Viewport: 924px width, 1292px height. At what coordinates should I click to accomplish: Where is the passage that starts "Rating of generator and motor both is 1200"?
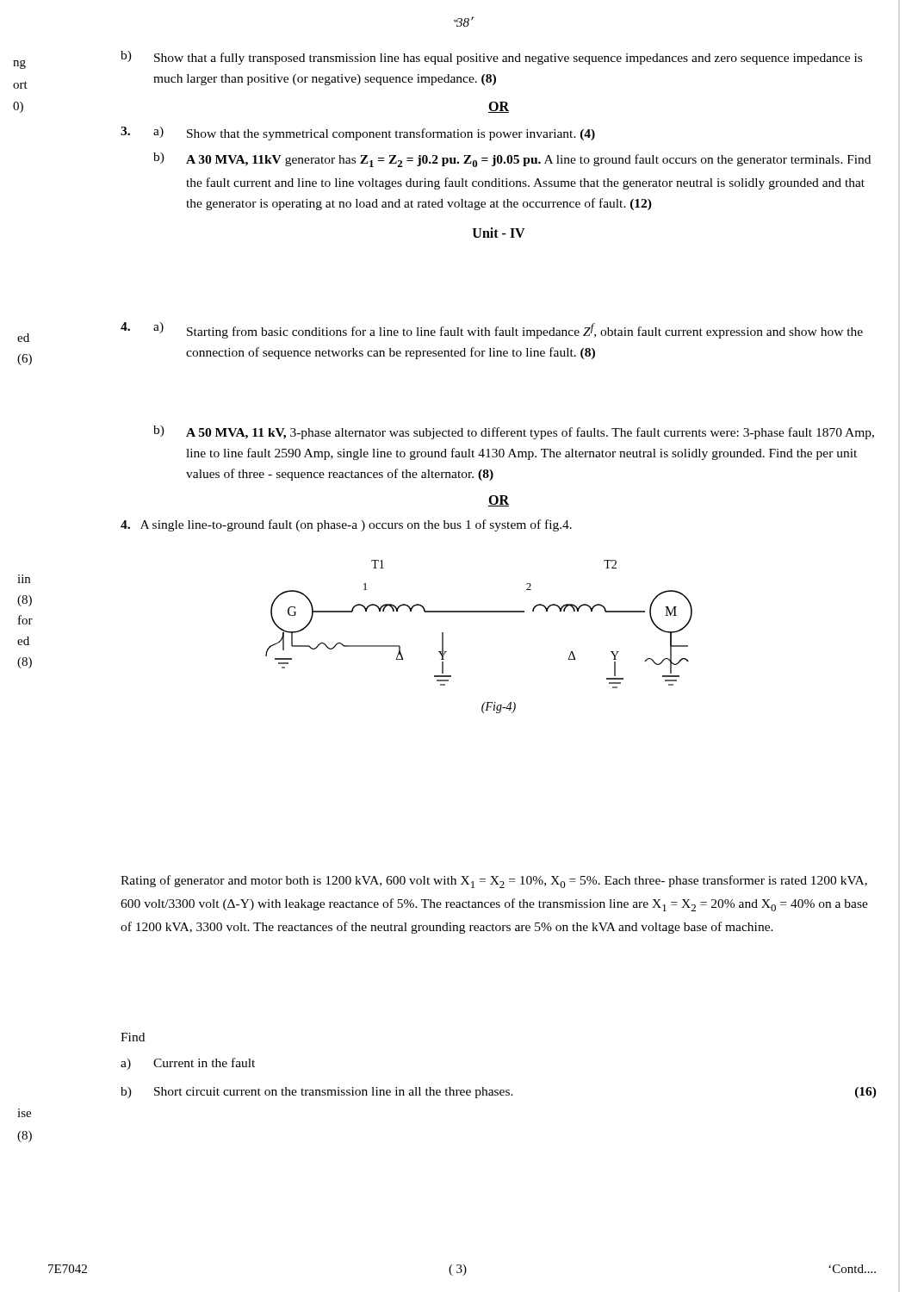494,903
